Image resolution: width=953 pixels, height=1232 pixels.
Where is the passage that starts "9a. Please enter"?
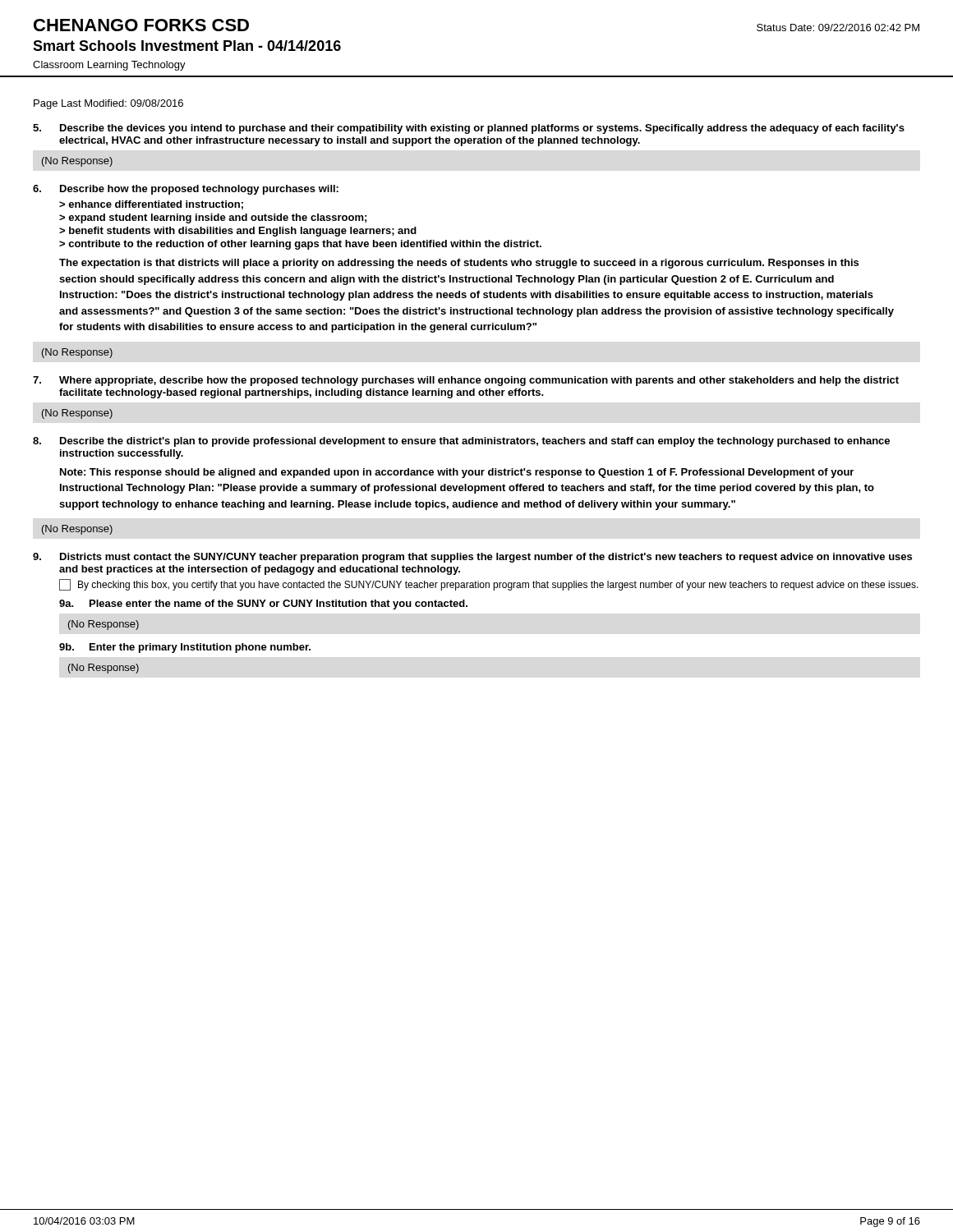pos(263,605)
